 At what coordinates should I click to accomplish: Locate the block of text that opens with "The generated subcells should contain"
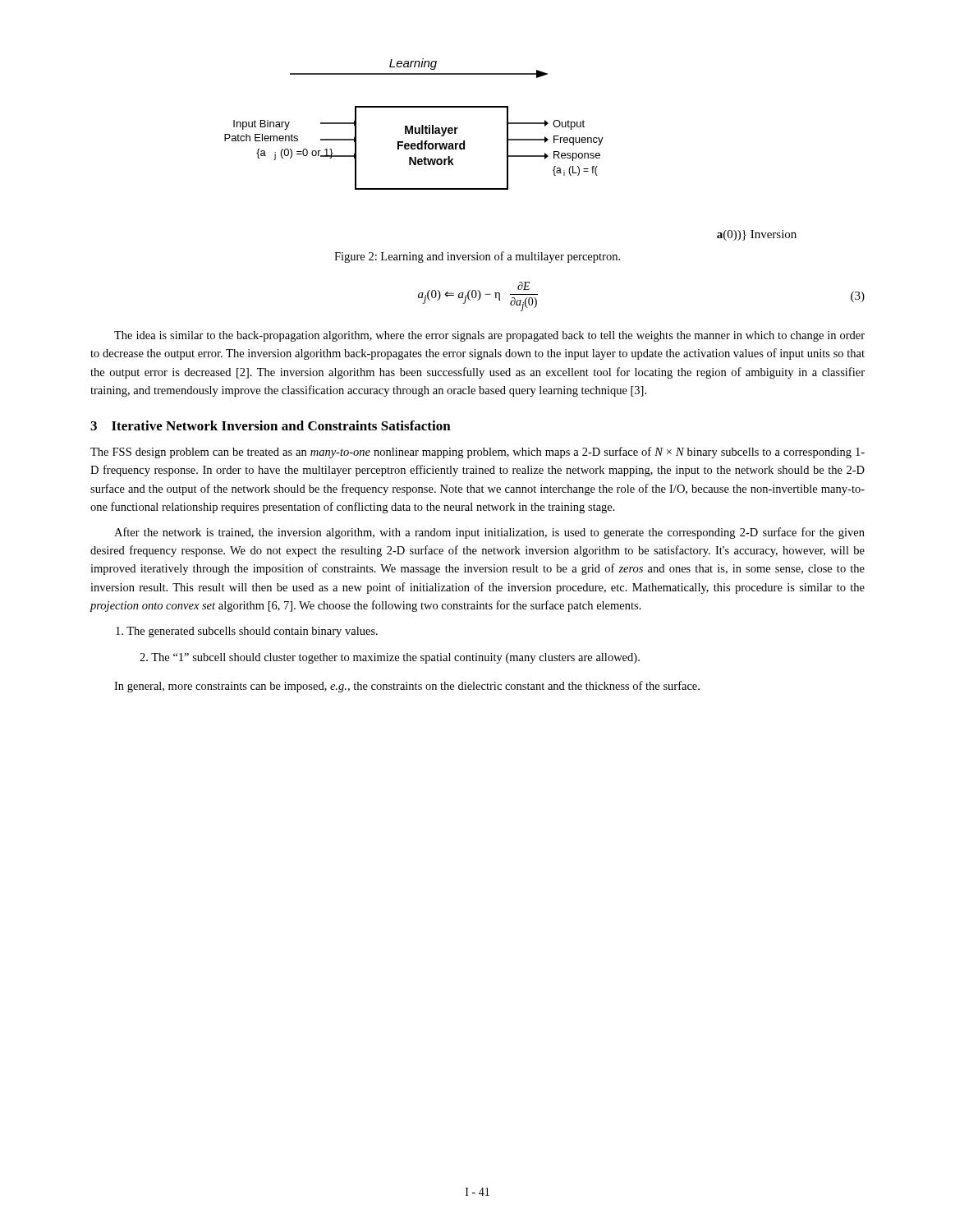click(x=247, y=631)
